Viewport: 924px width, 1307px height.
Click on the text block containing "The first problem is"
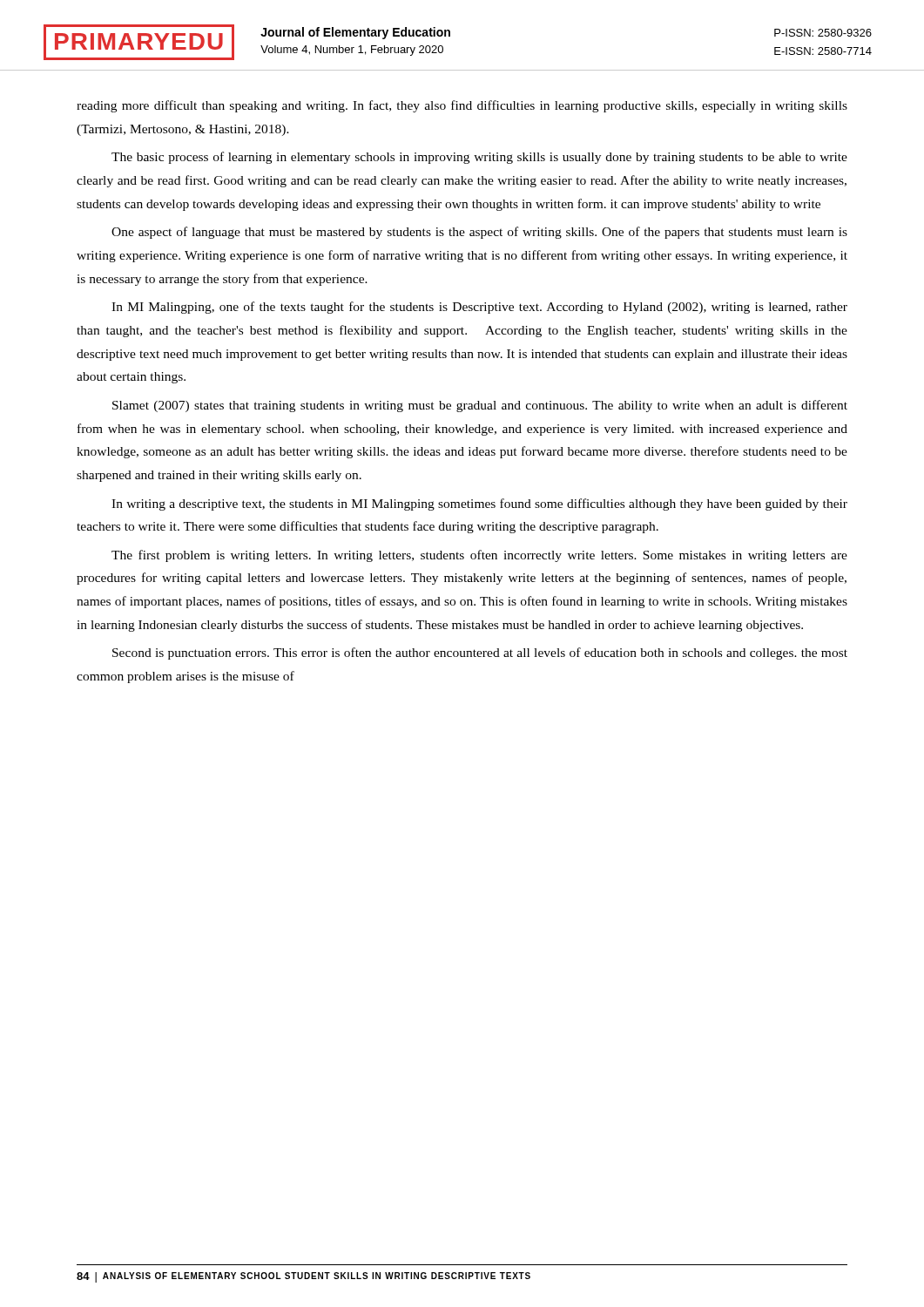coord(462,590)
